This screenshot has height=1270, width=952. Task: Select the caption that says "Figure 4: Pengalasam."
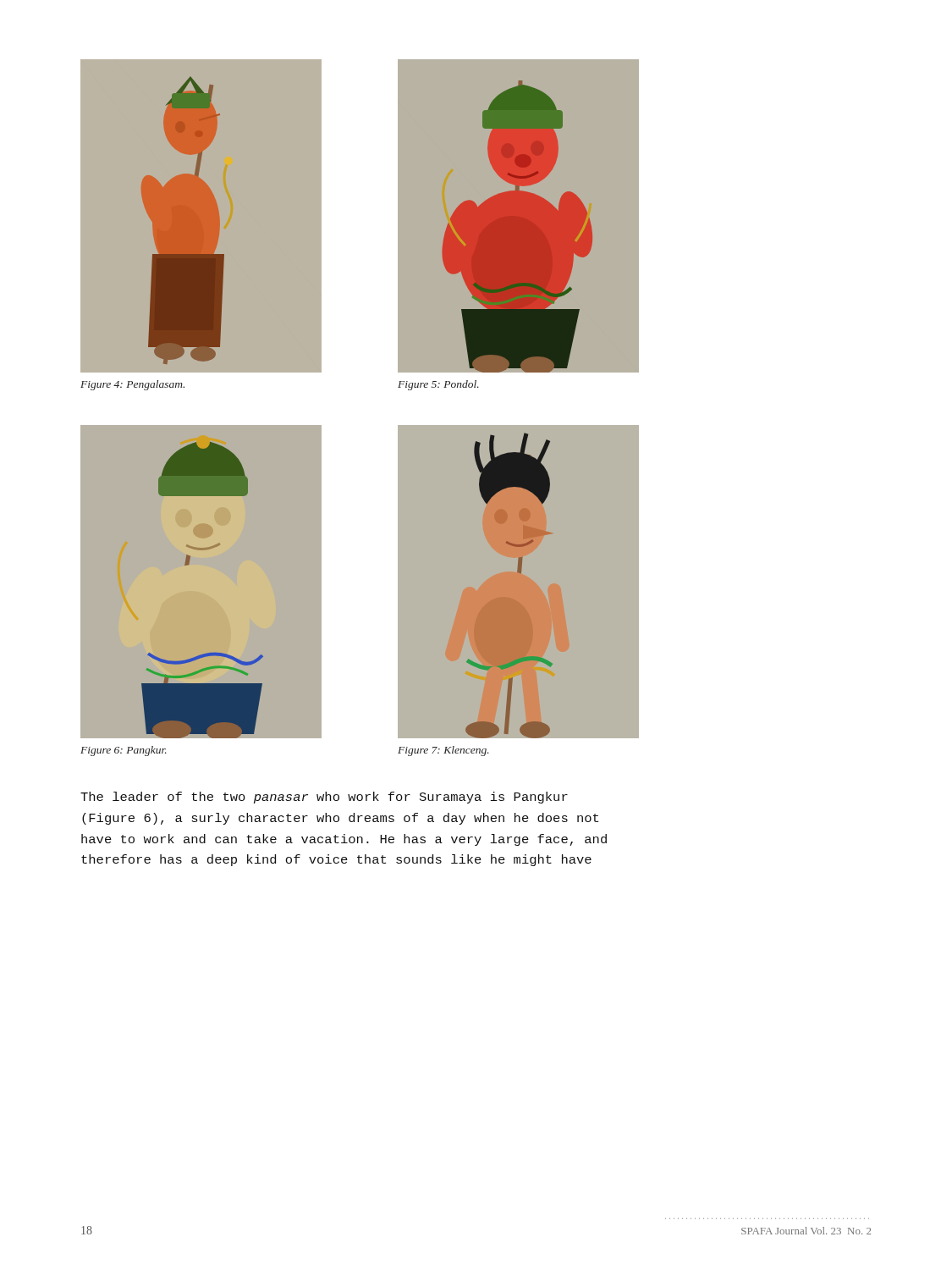tap(133, 384)
